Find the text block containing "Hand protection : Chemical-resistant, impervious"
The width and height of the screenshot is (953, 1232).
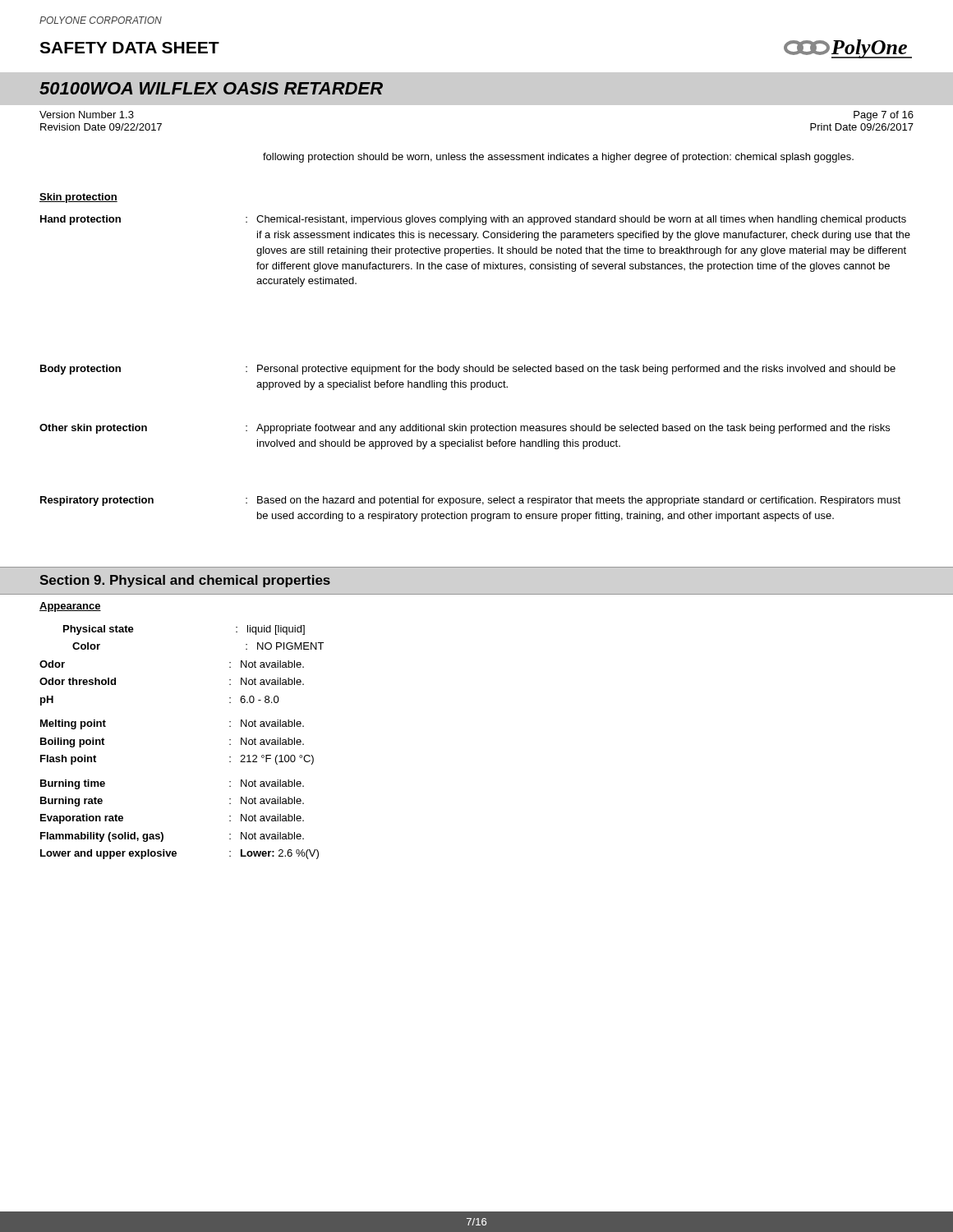tap(476, 251)
